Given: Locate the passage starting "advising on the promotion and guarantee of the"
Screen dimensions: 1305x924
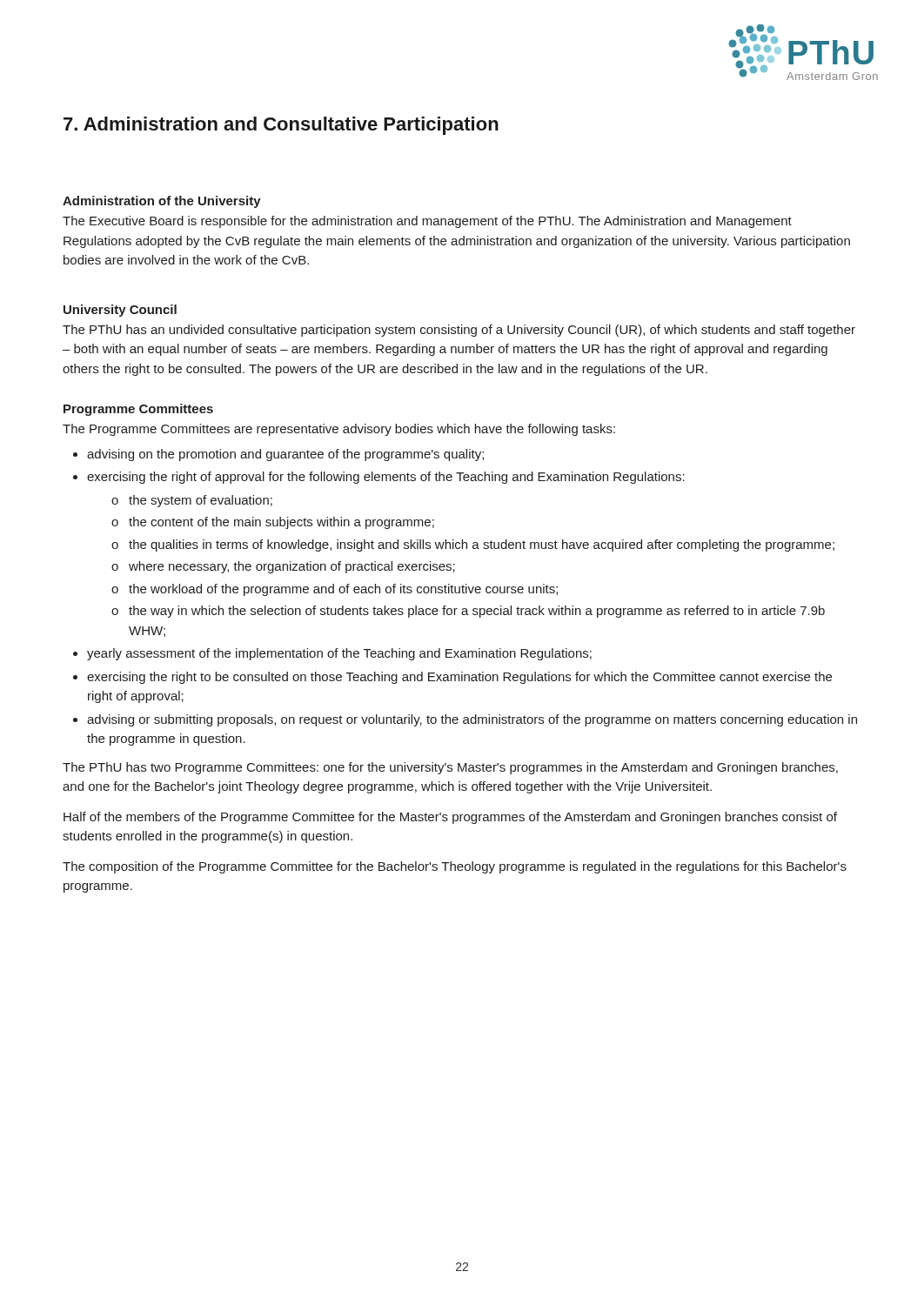Looking at the screenshot, I should tap(286, 453).
